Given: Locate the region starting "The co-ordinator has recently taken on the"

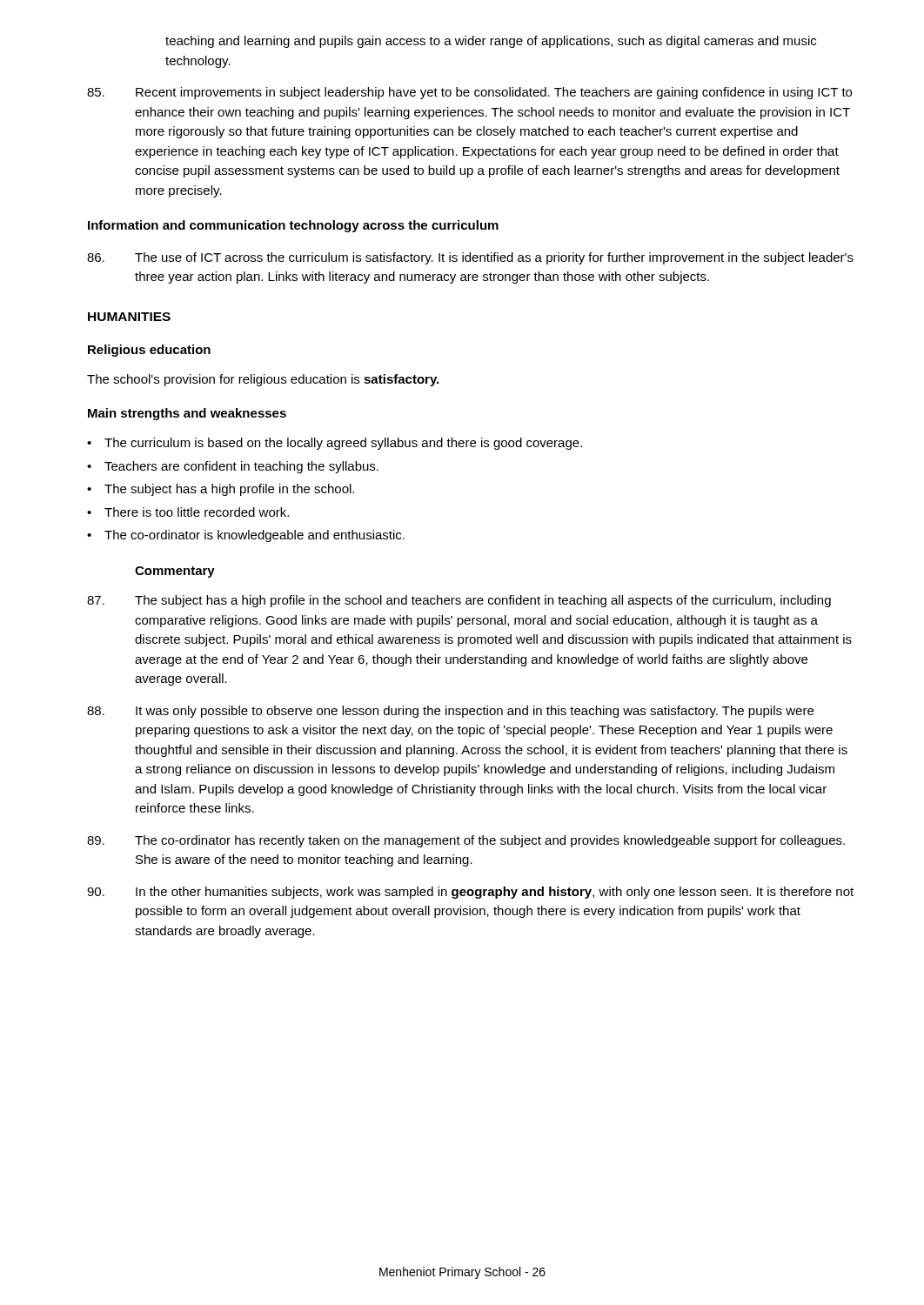Looking at the screenshot, I should 471,850.
